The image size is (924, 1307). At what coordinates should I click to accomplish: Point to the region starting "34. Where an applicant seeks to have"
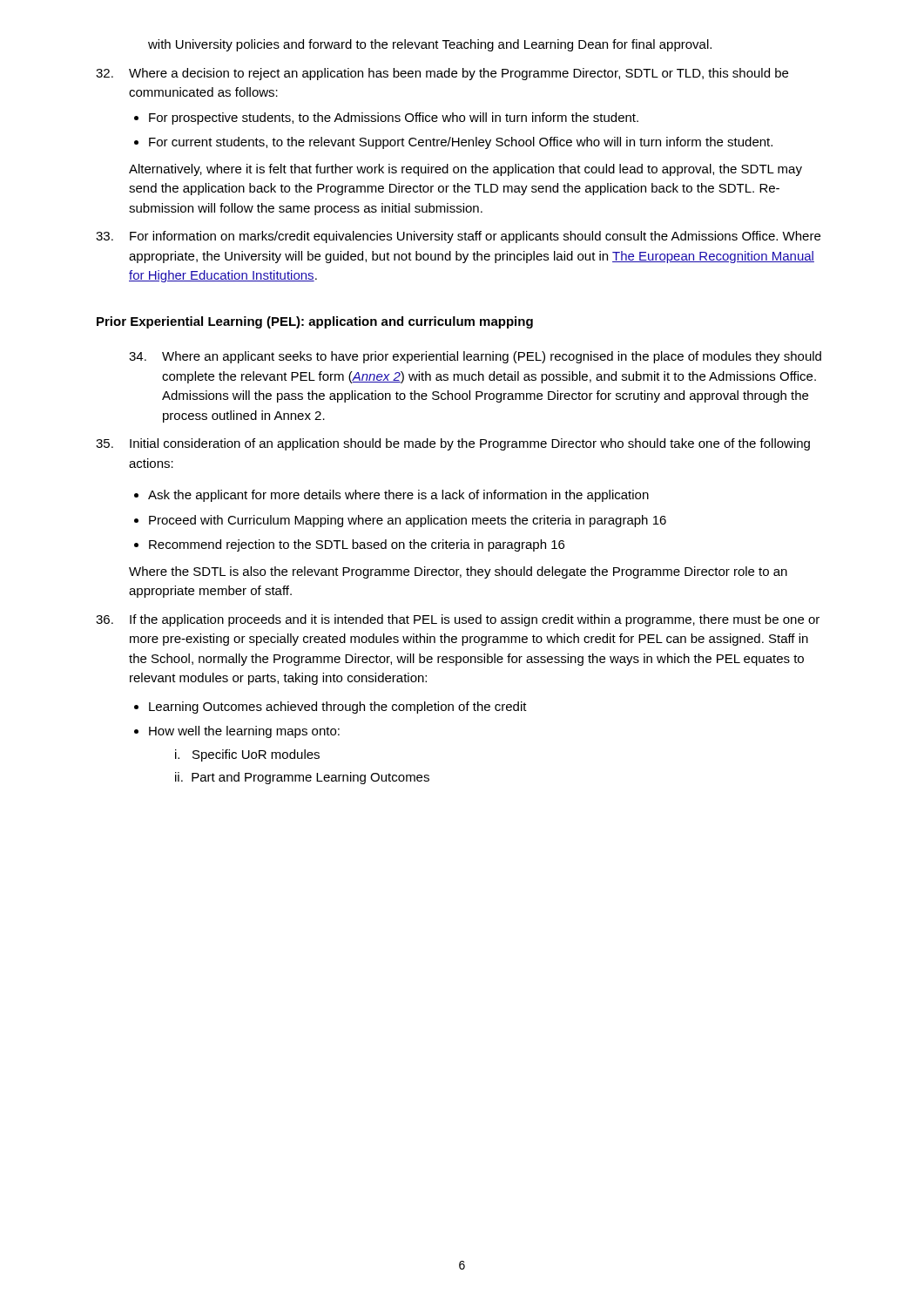coord(479,386)
